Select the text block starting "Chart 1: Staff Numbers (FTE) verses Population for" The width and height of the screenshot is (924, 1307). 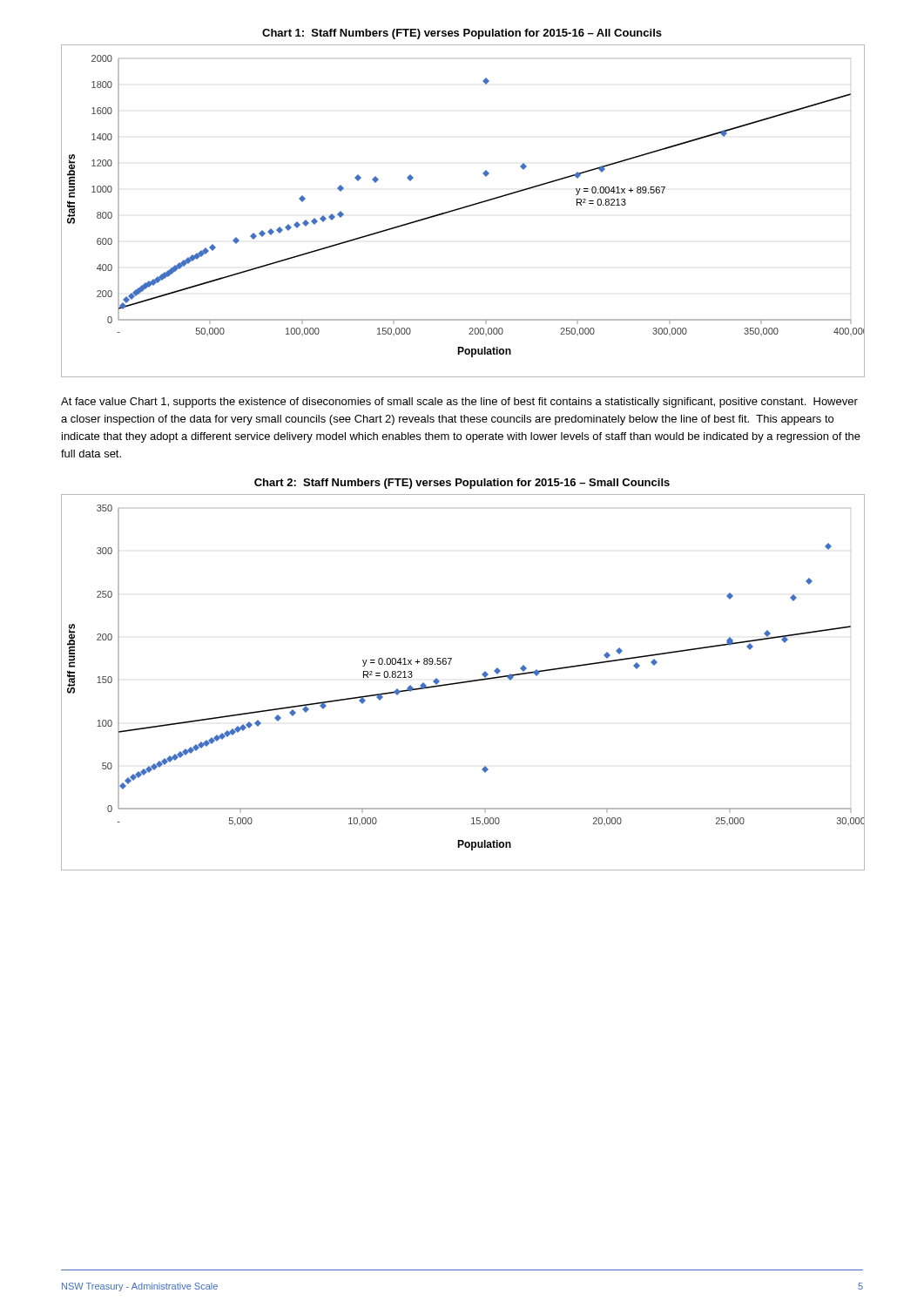(x=462, y=33)
